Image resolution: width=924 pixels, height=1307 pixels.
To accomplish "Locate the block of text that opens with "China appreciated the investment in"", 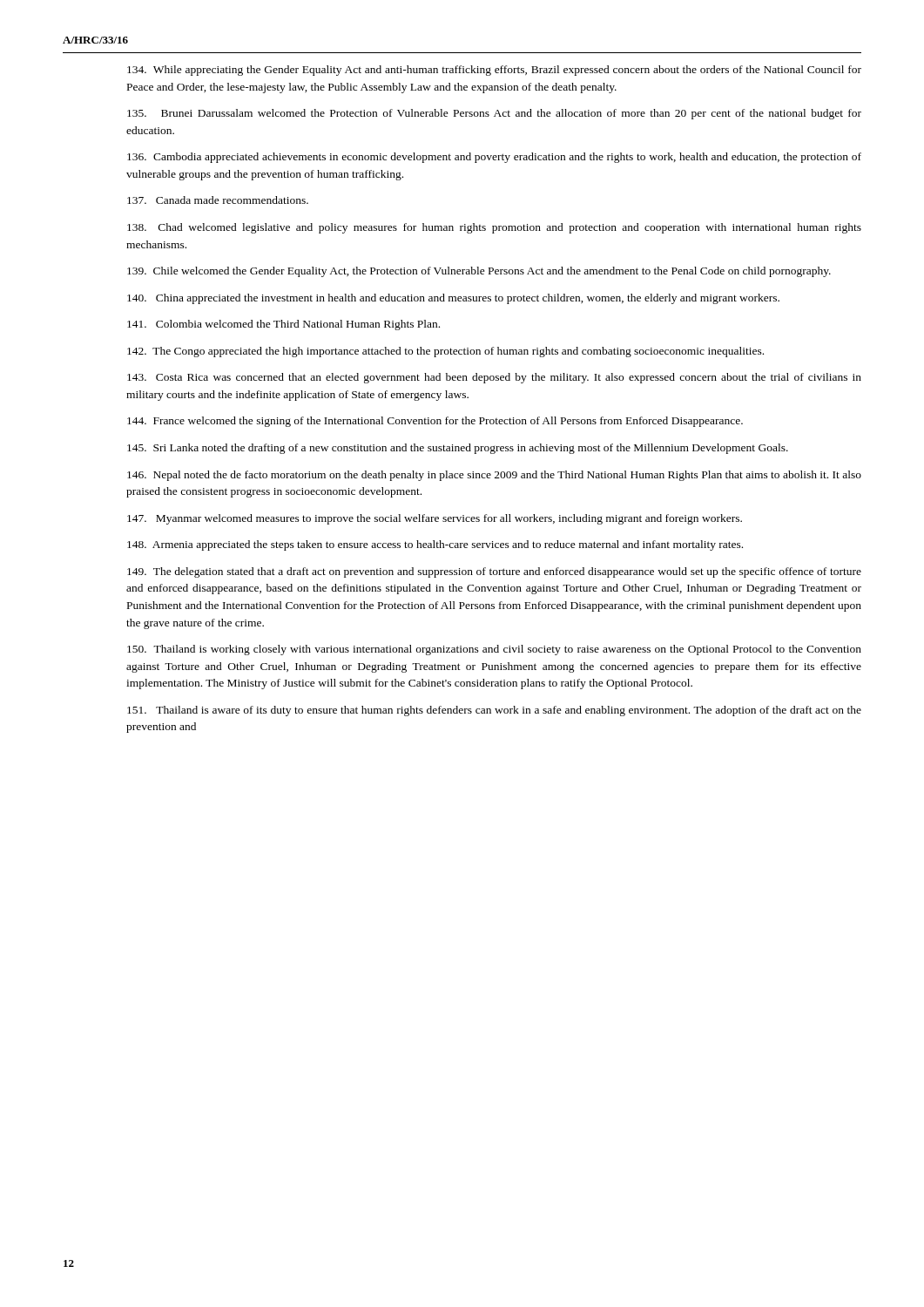I will click(x=453, y=297).
